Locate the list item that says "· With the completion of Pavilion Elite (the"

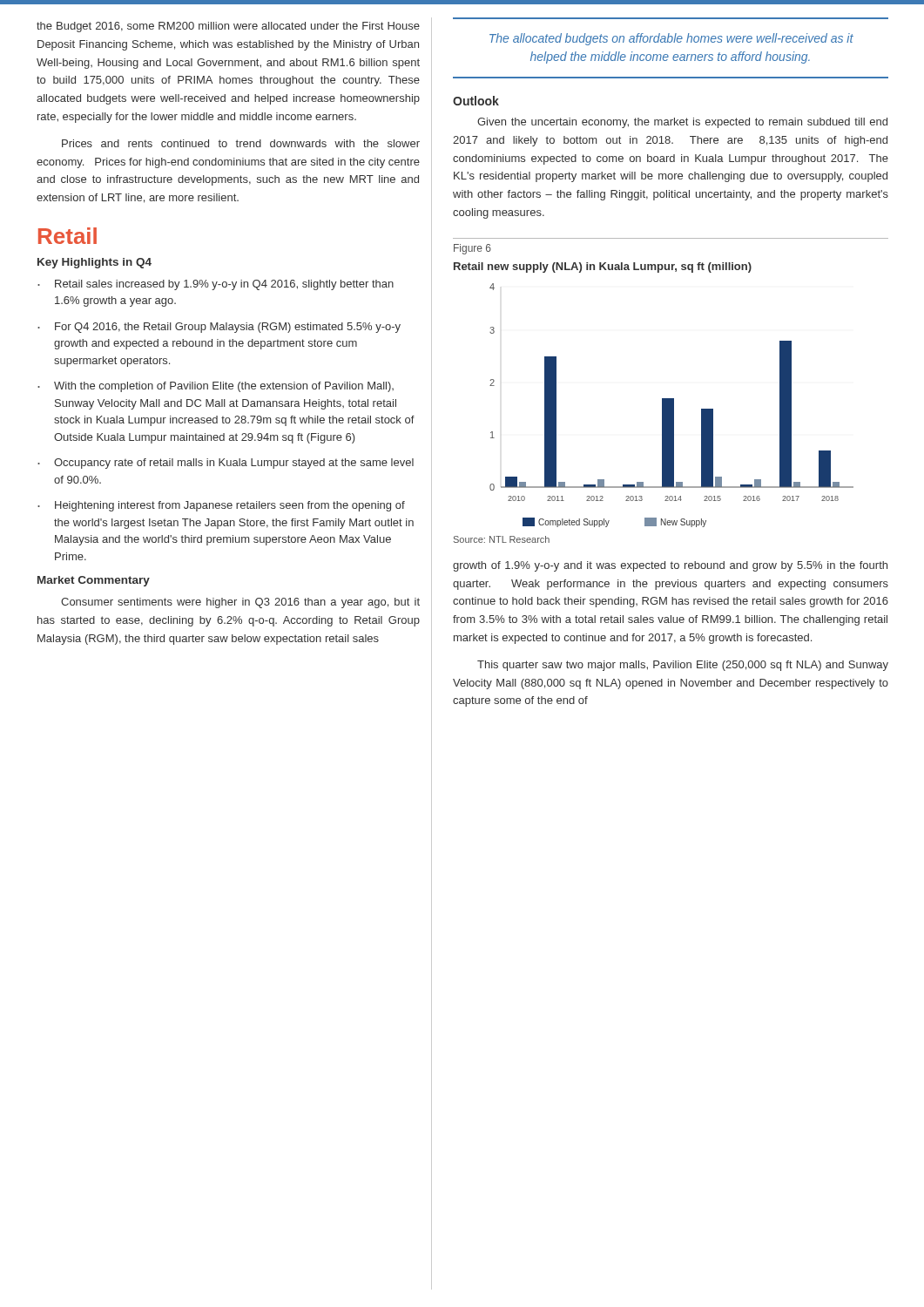pyautogui.click(x=228, y=412)
